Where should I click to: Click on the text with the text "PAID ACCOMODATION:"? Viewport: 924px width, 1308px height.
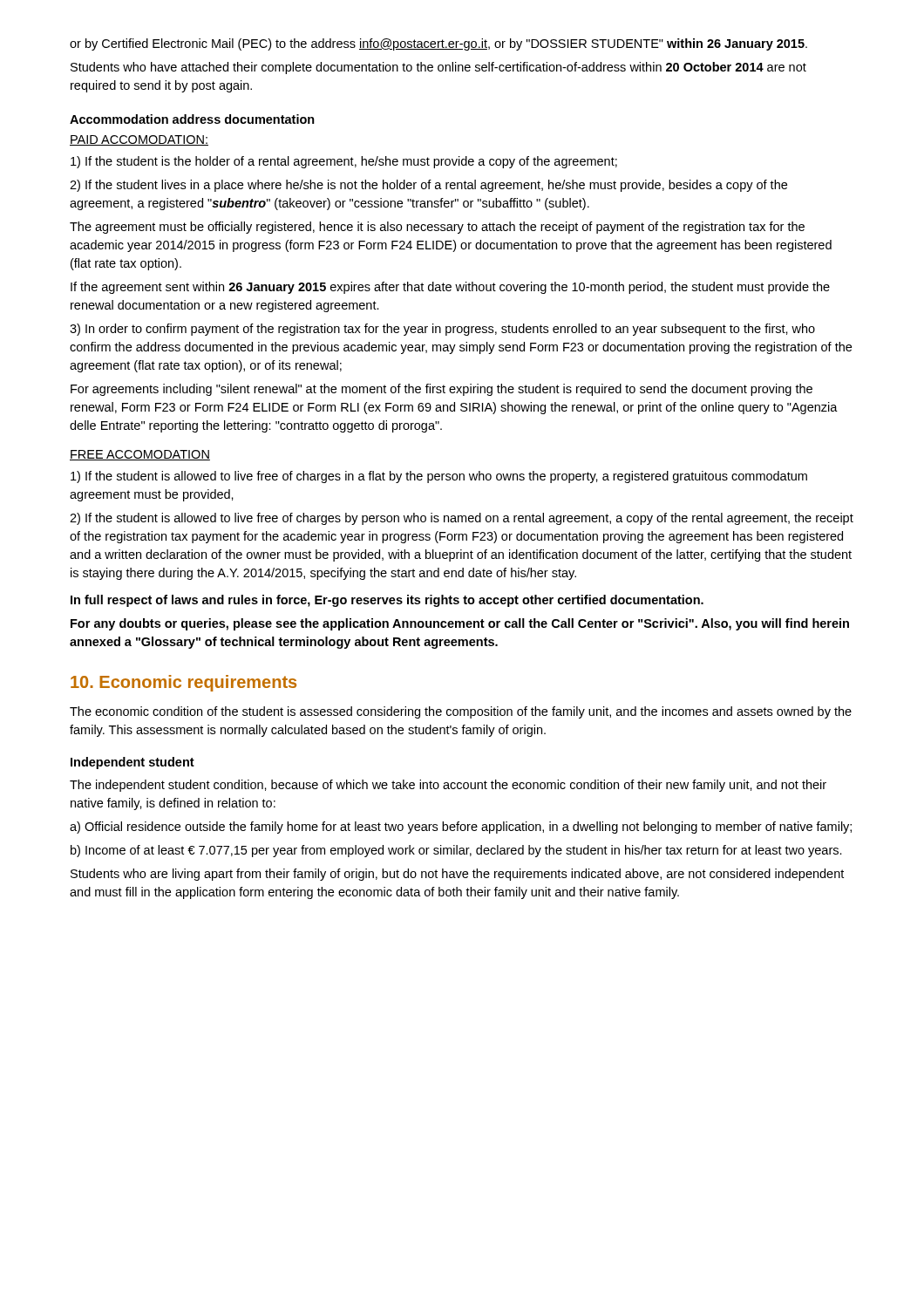click(139, 140)
